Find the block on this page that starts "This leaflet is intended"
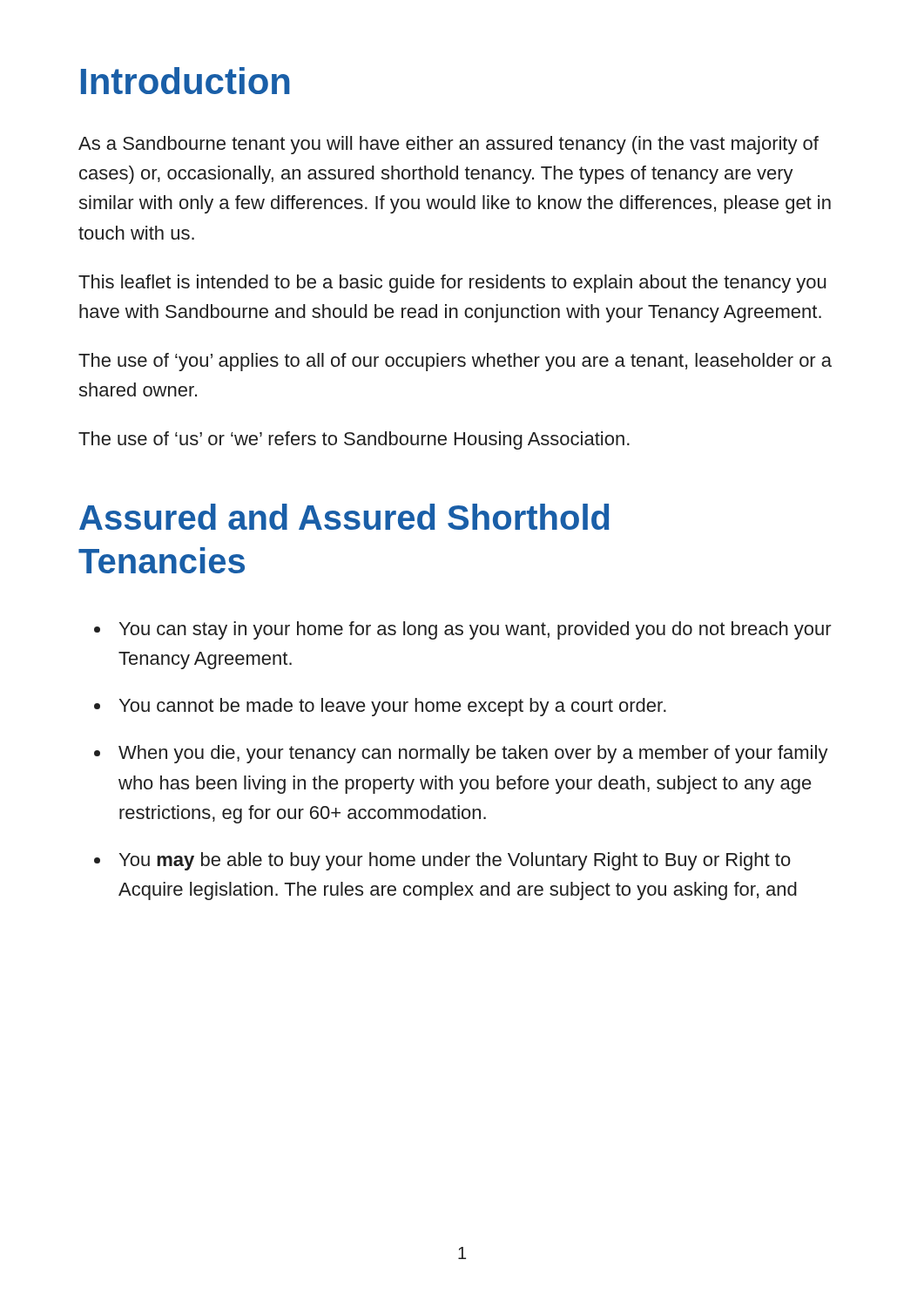The width and height of the screenshot is (924, 1307). pos(453,296)
